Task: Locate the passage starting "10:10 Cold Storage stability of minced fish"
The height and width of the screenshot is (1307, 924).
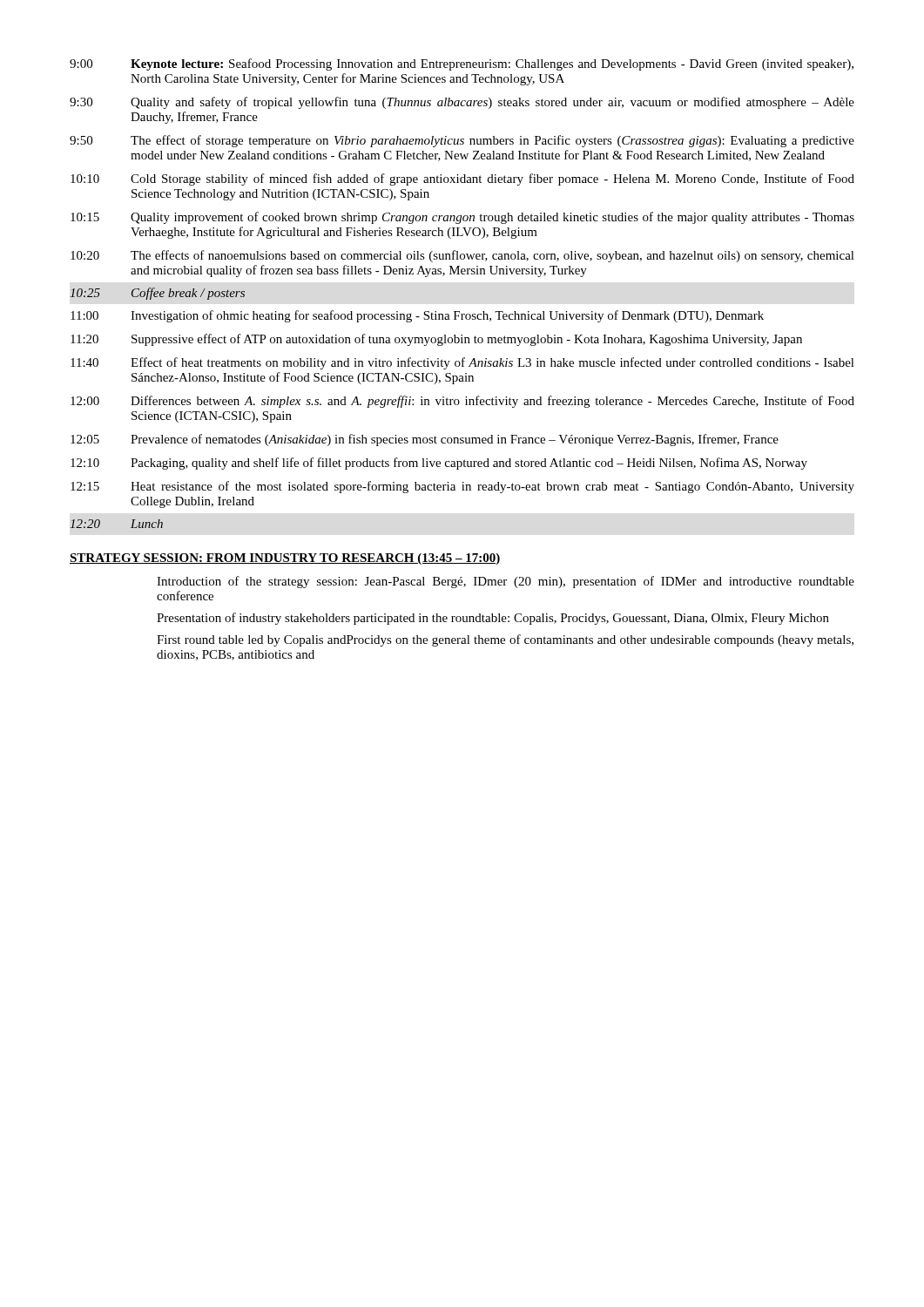Action: tap(462, 186)
